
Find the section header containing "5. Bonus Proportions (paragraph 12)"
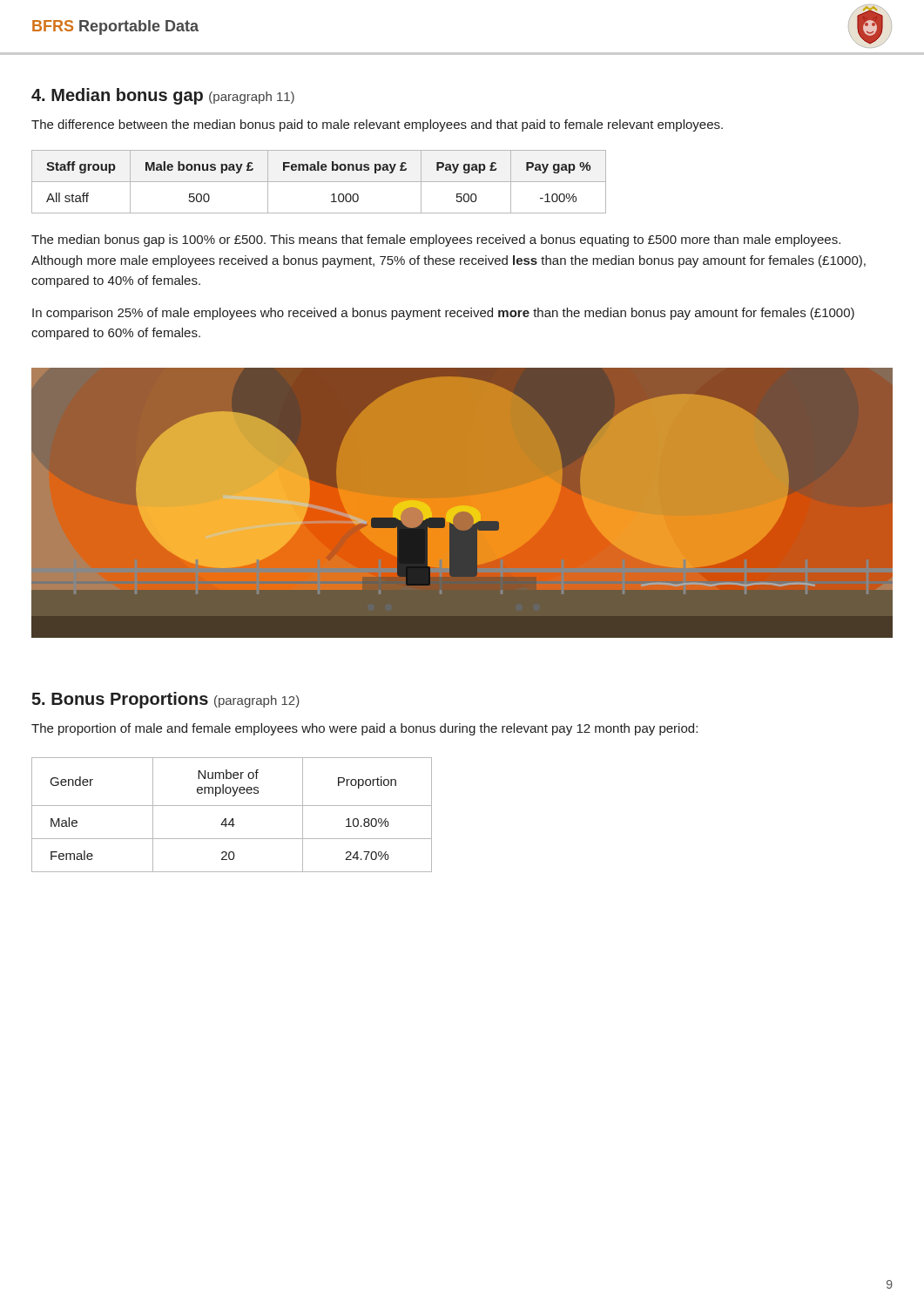click(166, 699)
